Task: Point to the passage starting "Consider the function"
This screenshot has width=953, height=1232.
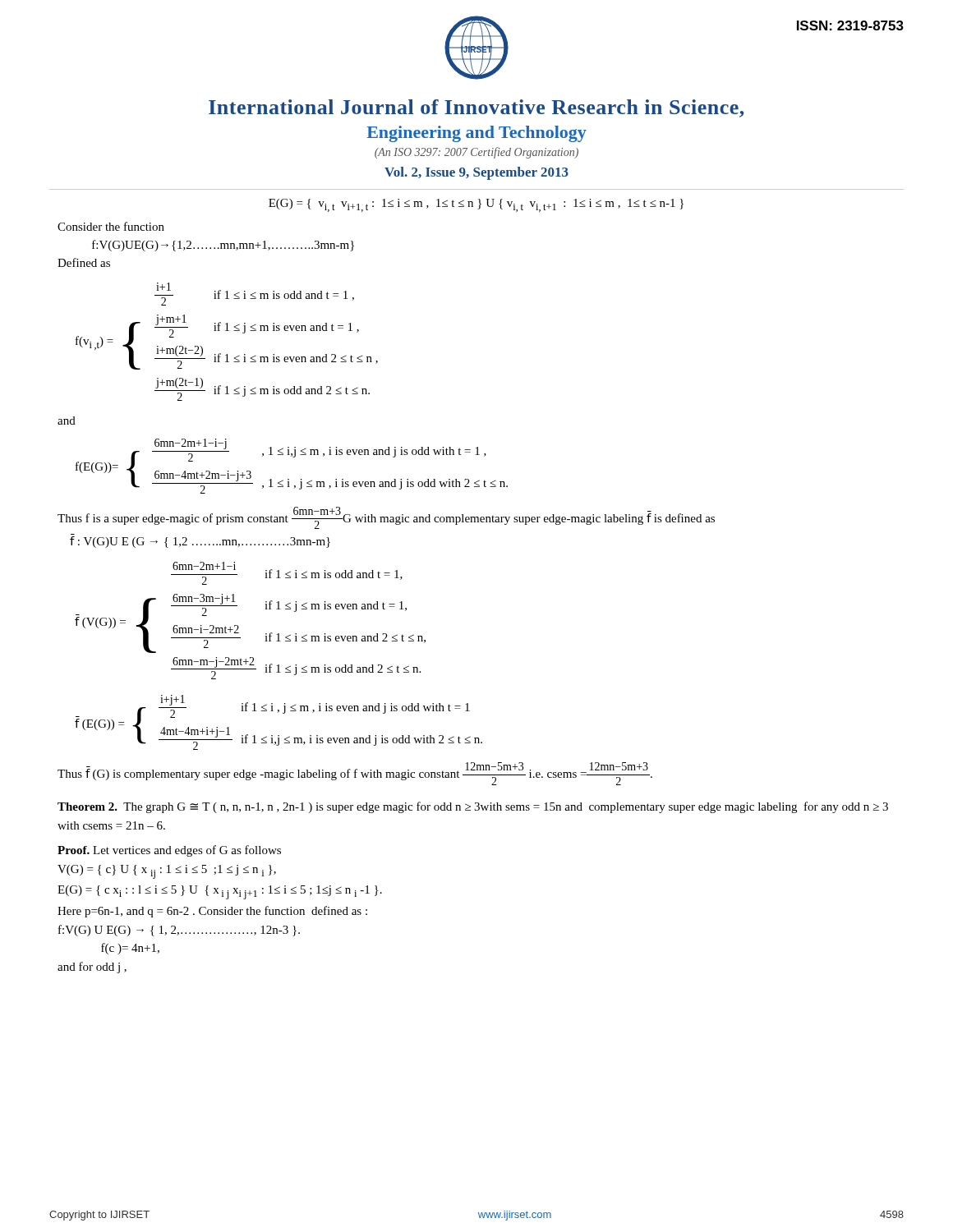Action: [x=206, y=245]
